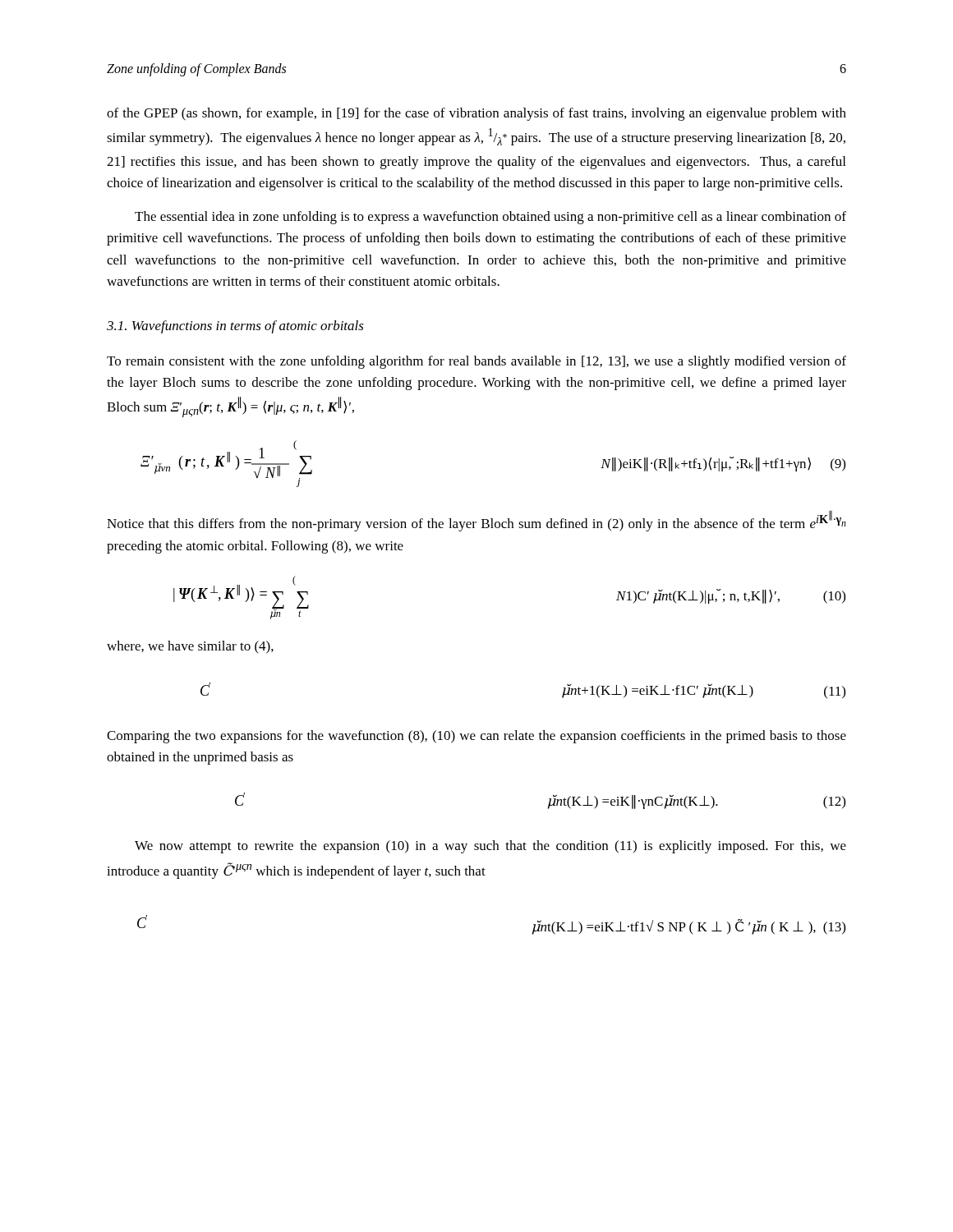Locate the text block containing "Comparing the two expansions for the wavefunction (8),"
The width and height of the screenshot is (953, 1232).
pyautogui.click(x=476, y=747)
